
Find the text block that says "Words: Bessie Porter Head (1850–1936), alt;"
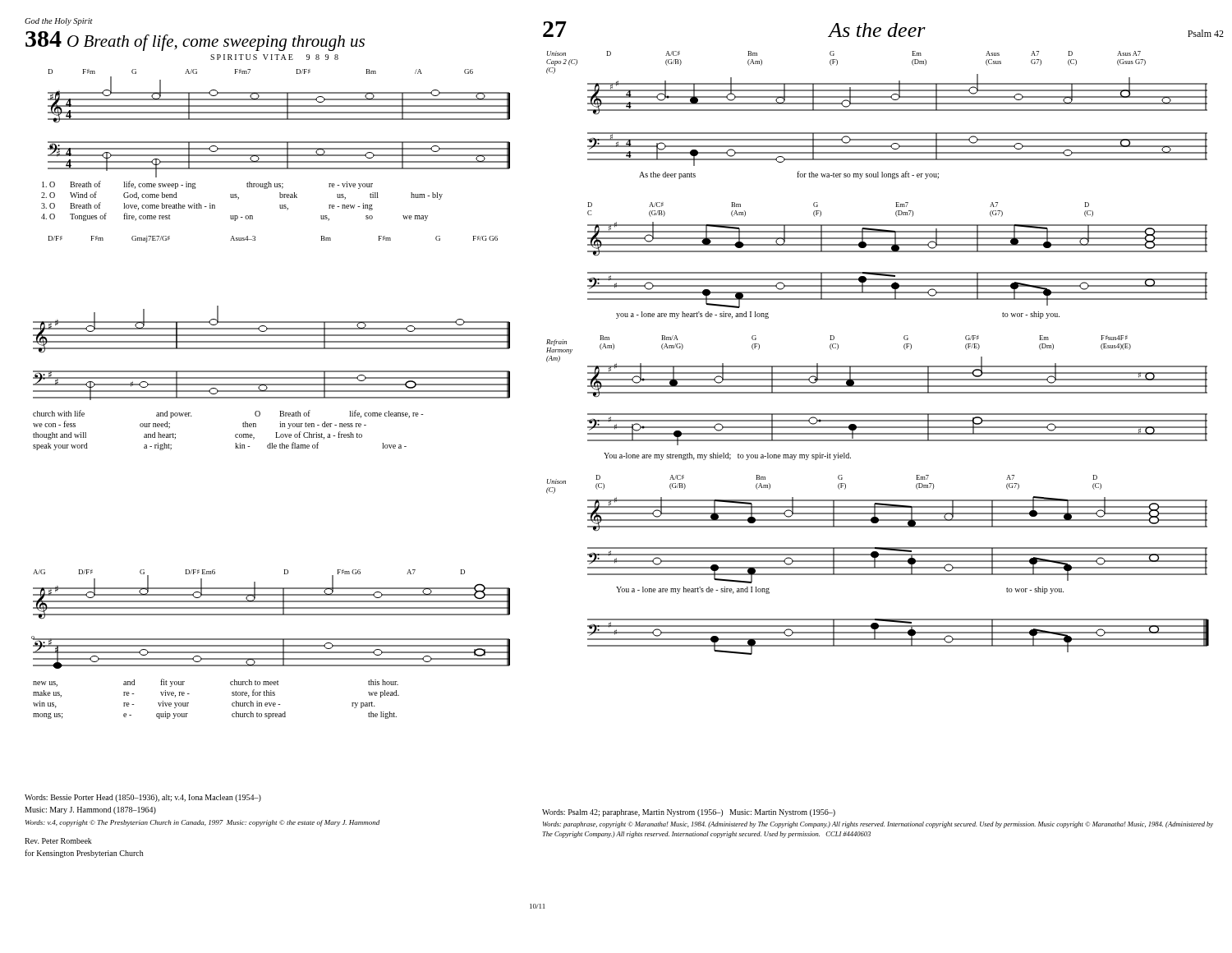(143, 804)
